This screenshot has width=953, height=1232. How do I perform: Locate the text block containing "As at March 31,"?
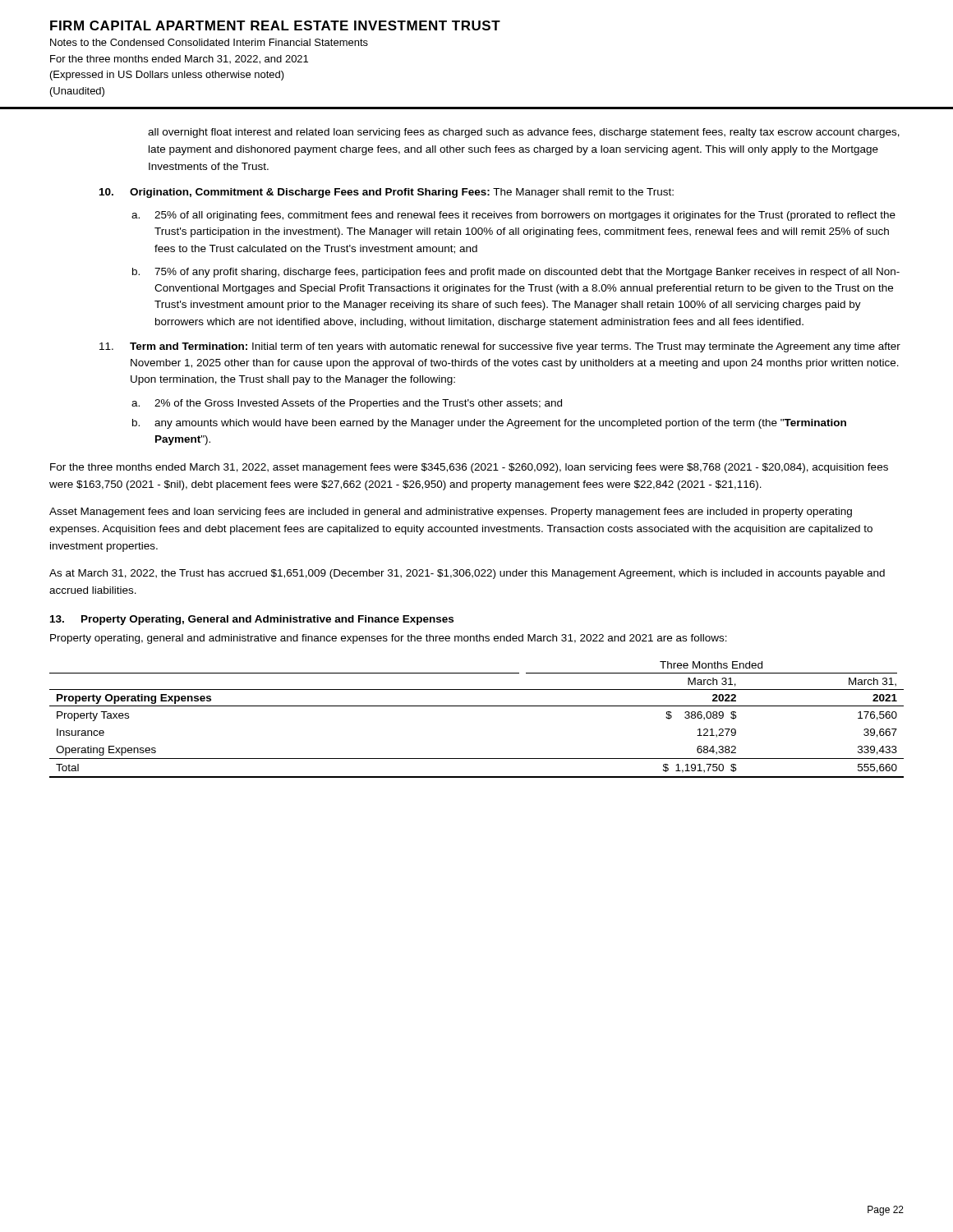[467, 581]
